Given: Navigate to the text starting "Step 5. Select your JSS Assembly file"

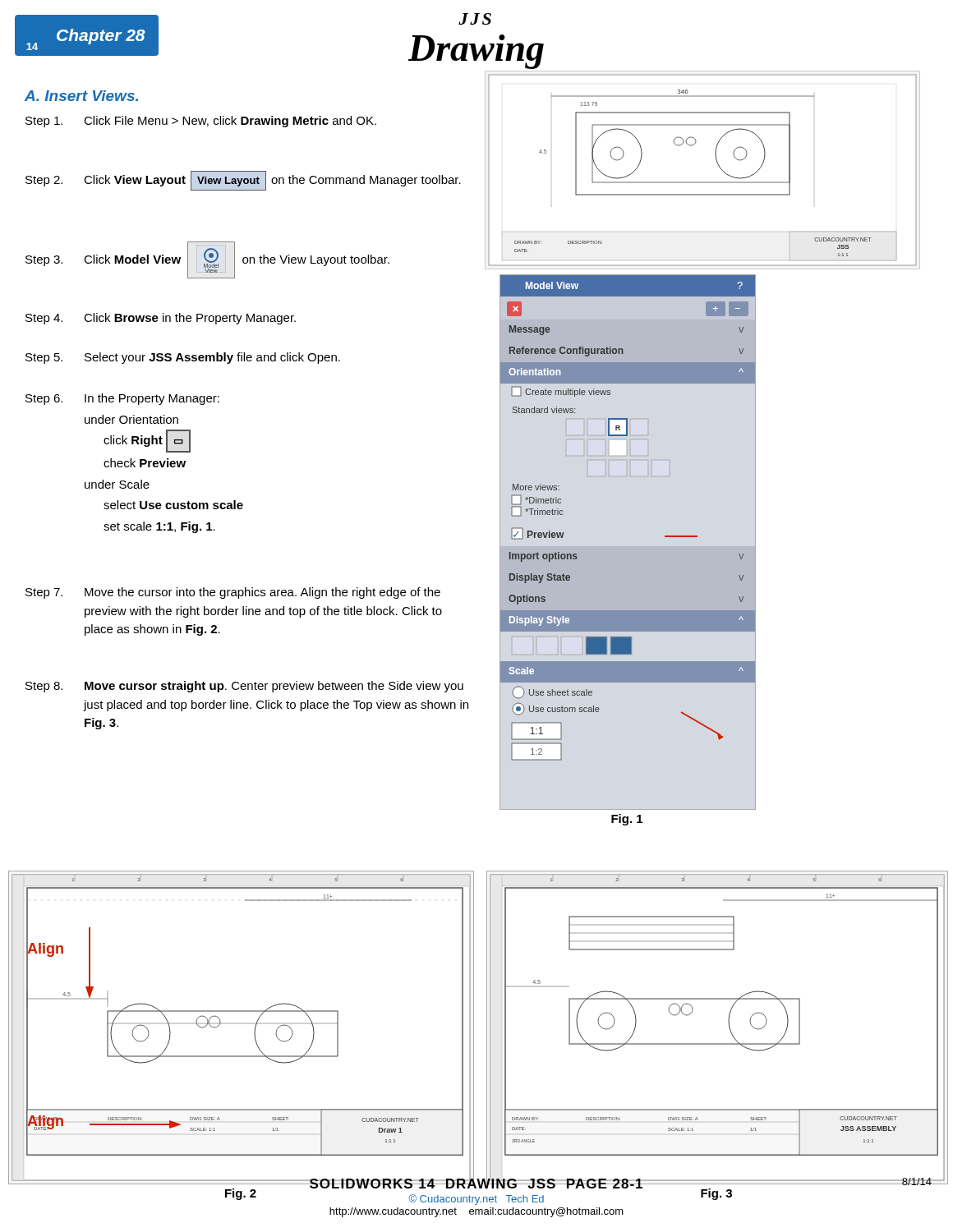Looking at the screenshot, I should (x=183, y=358).
